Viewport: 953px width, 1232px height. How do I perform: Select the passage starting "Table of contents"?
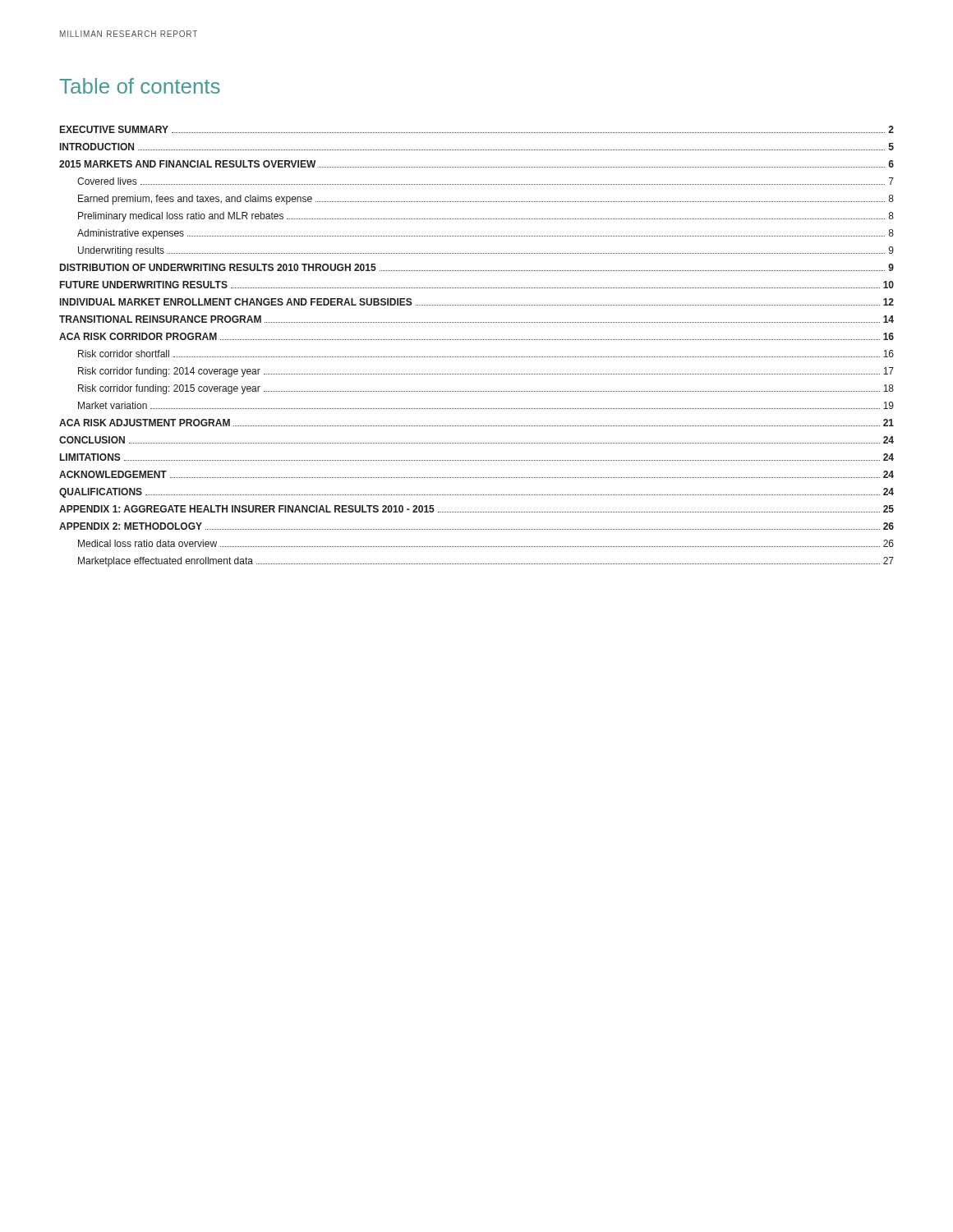140,86
